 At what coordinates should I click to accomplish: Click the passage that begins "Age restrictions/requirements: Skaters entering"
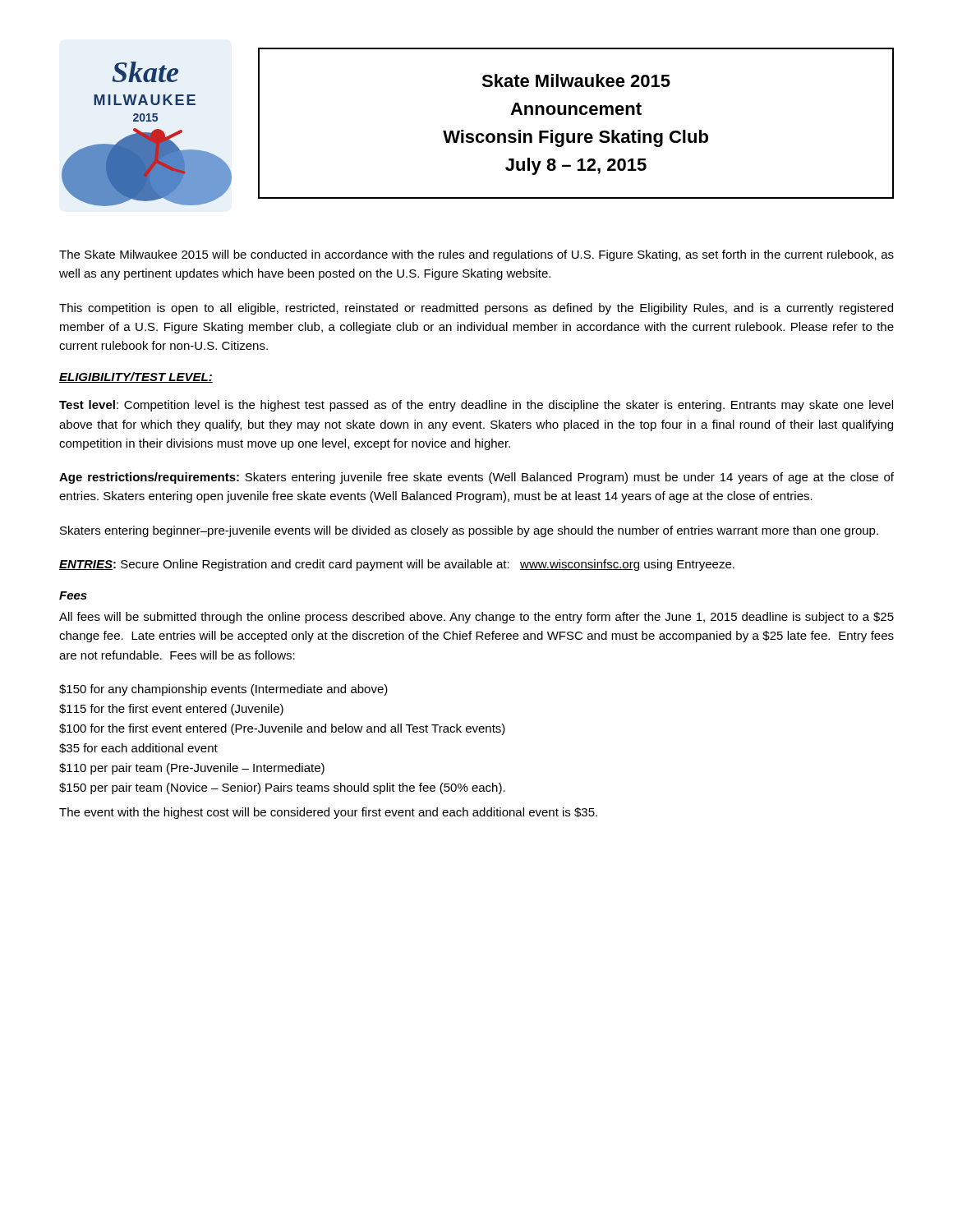(x=476, y=486)
